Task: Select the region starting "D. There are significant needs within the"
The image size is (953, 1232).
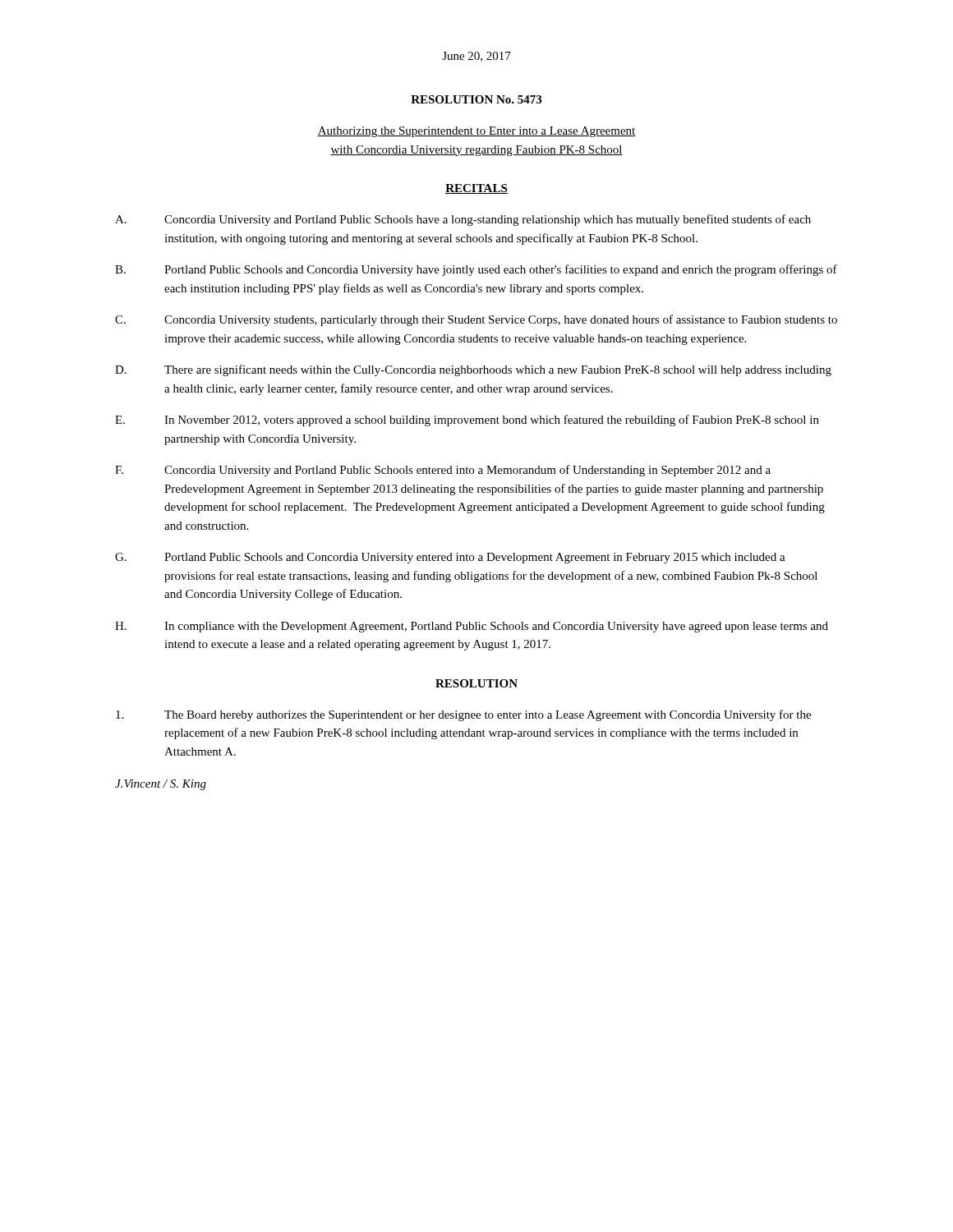Action: point(476,379)
